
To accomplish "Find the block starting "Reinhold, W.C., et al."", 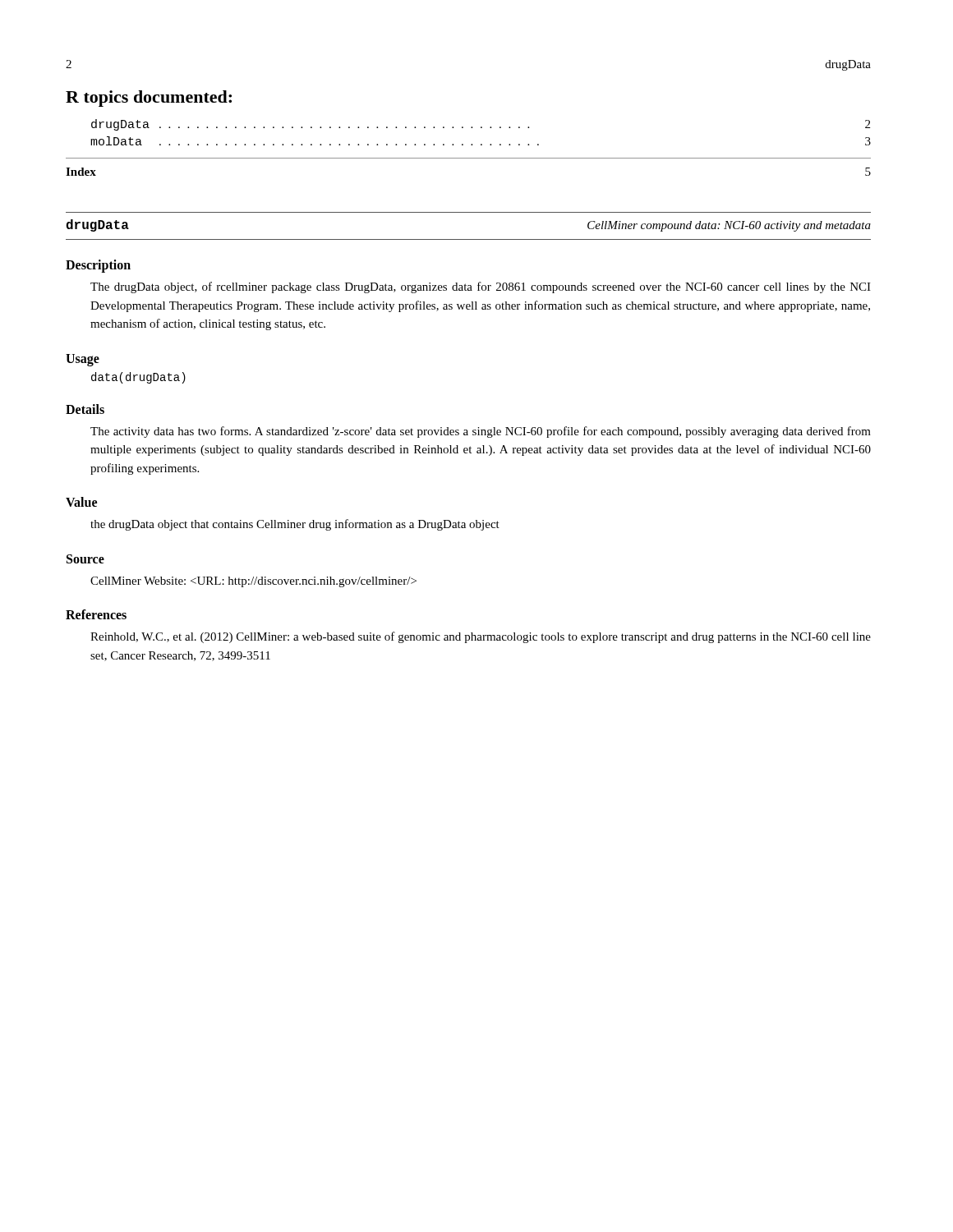I will point(481,646).
